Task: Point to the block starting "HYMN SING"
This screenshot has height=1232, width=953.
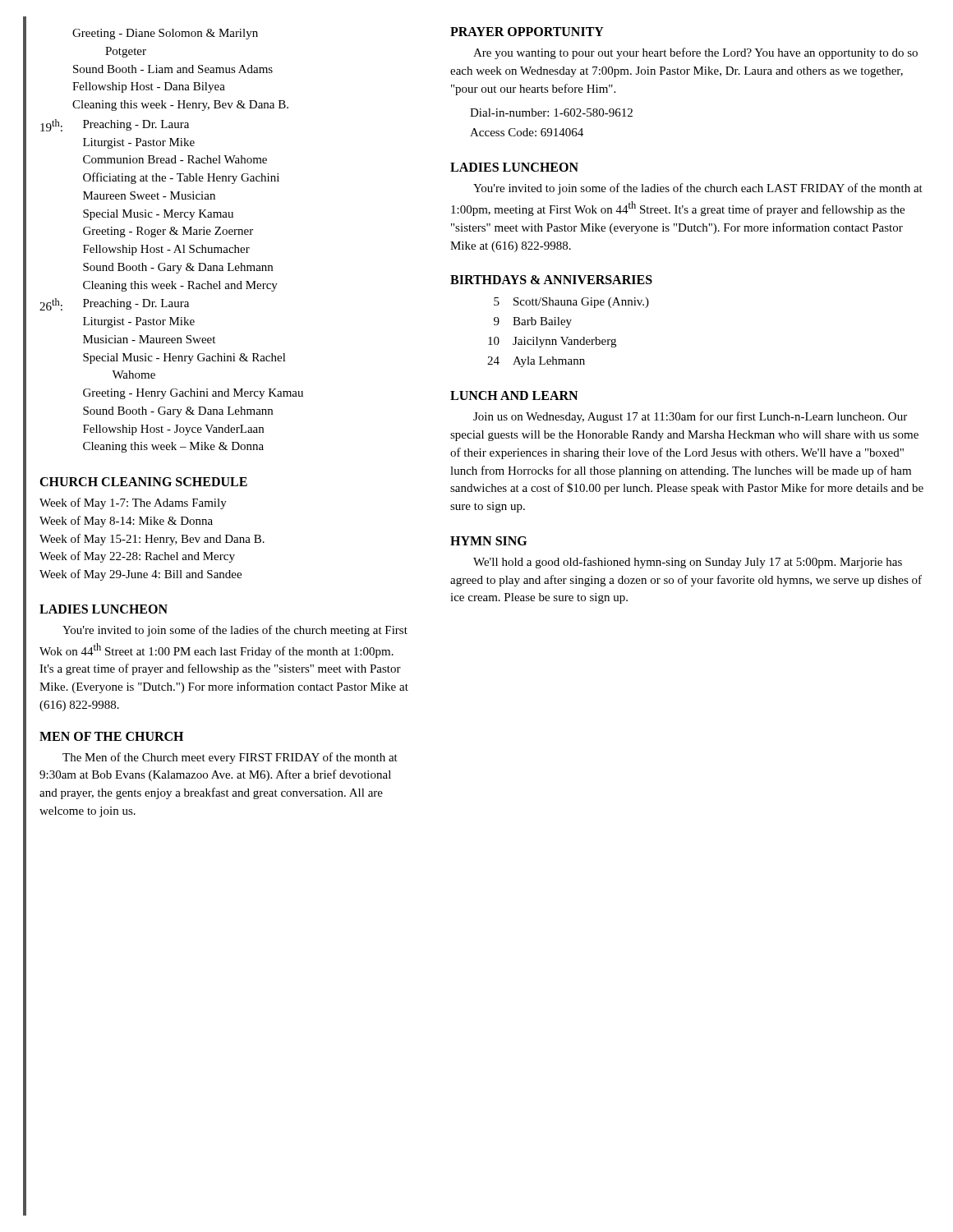Action: pyautogui.click(x=489, y=541)
